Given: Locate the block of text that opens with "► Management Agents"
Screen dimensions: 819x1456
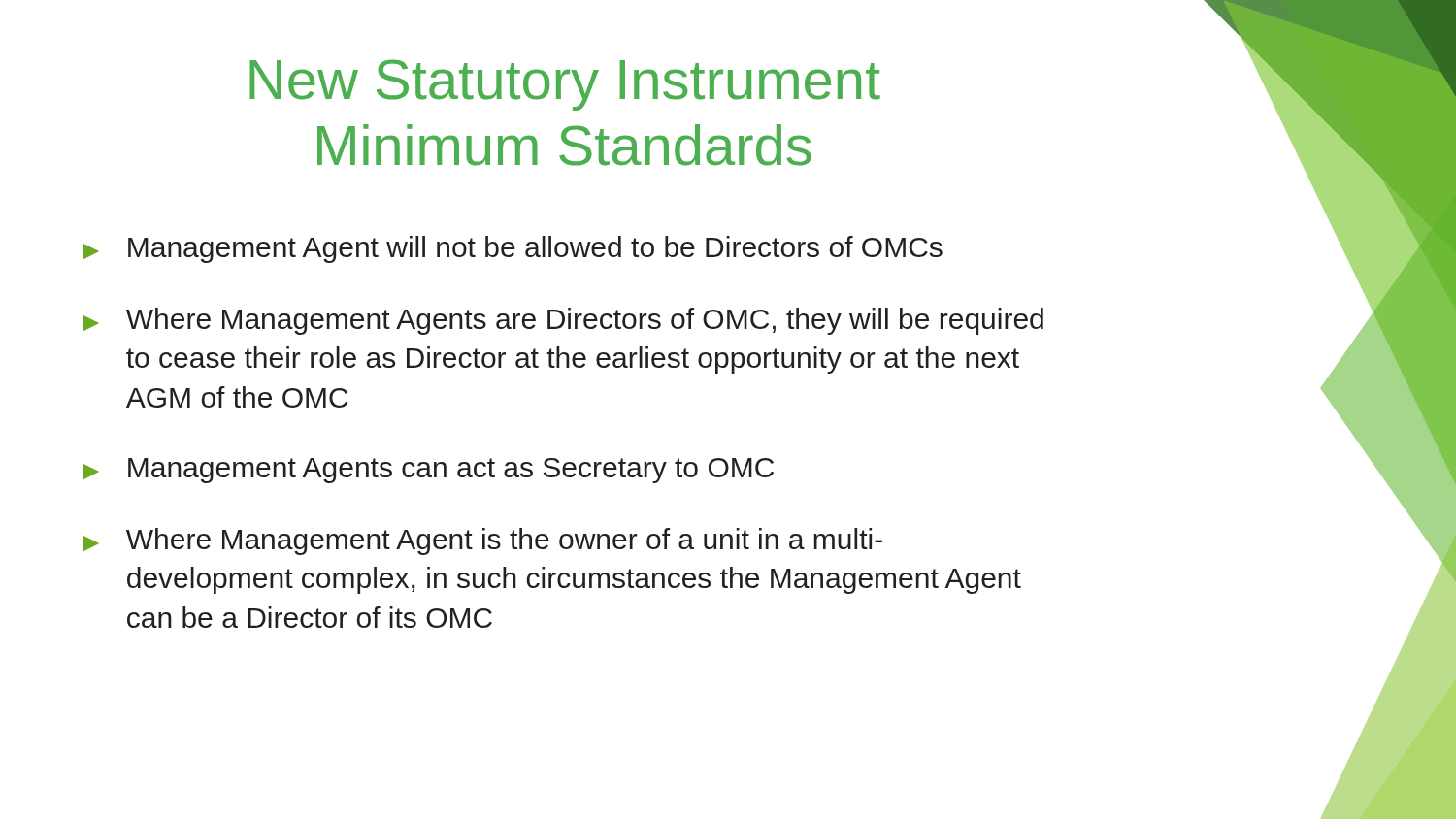Looking at the screenshot, I should tap(563, 469).
